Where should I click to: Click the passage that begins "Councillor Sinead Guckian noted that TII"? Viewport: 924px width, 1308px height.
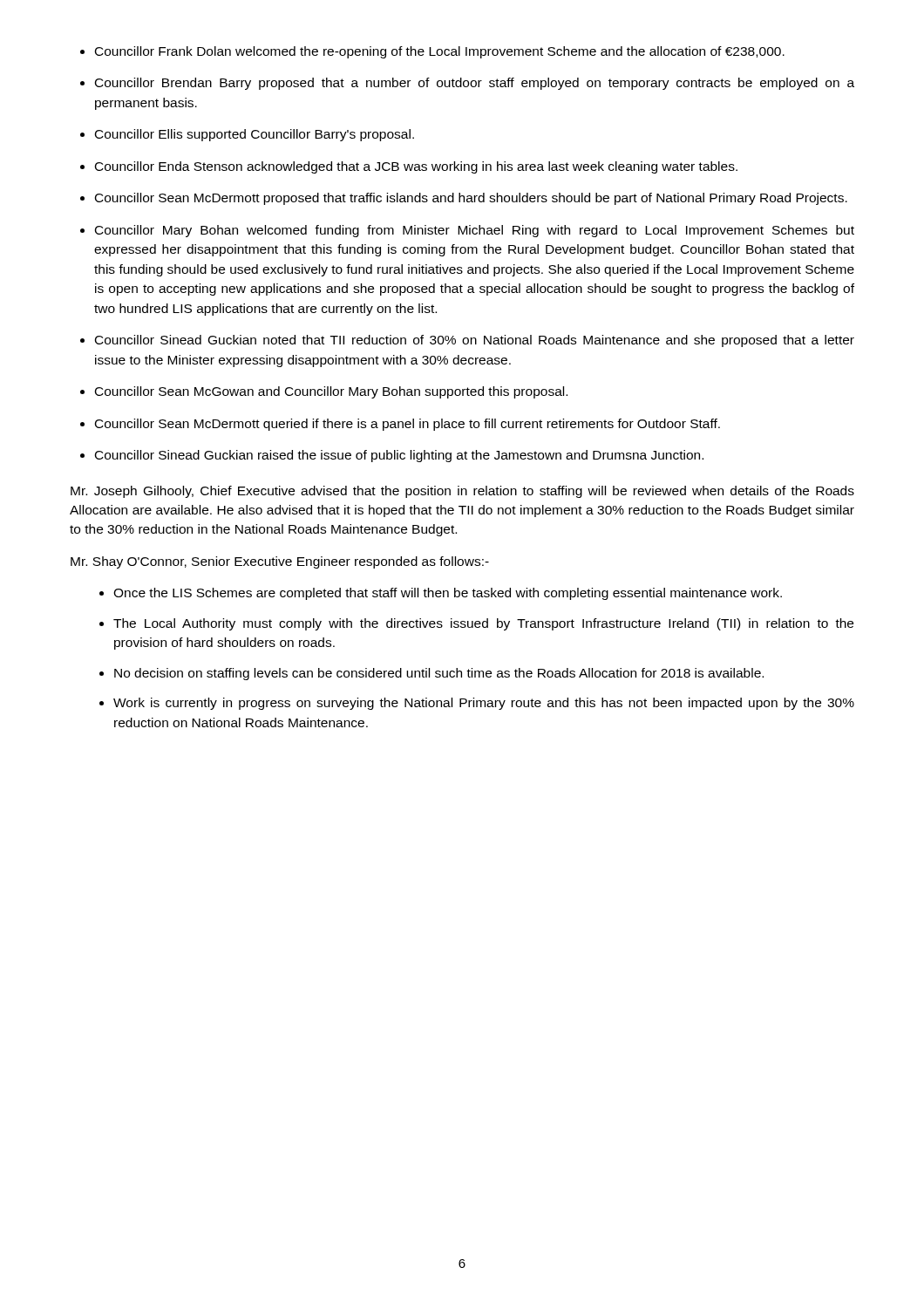click(x=474, y=350)
